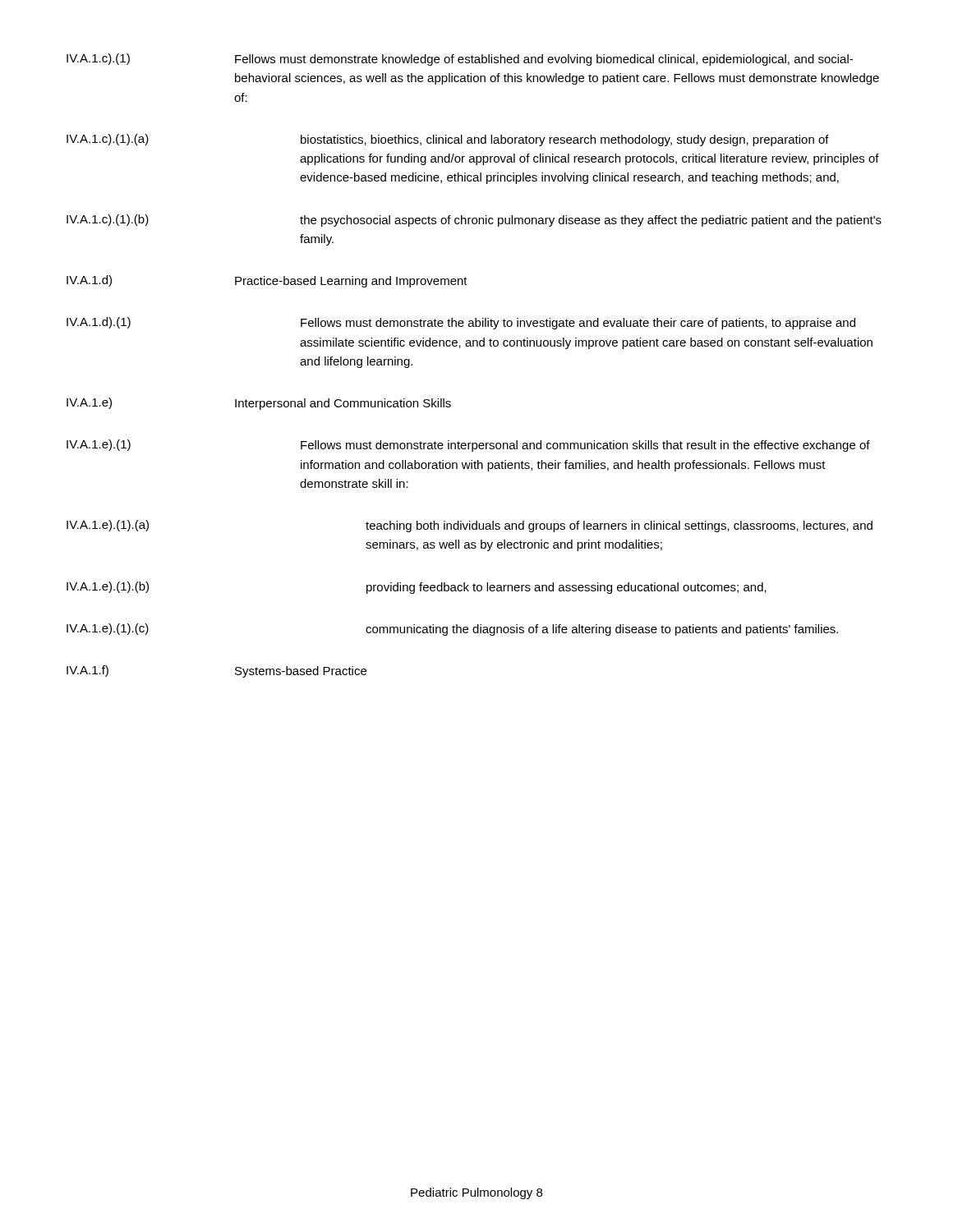This screenshot has width=953, height=1232.
Task: Navigate to the passage starting "IV.A.1.e).(1).(b) providing feedback to"
Action: (476, 586)
